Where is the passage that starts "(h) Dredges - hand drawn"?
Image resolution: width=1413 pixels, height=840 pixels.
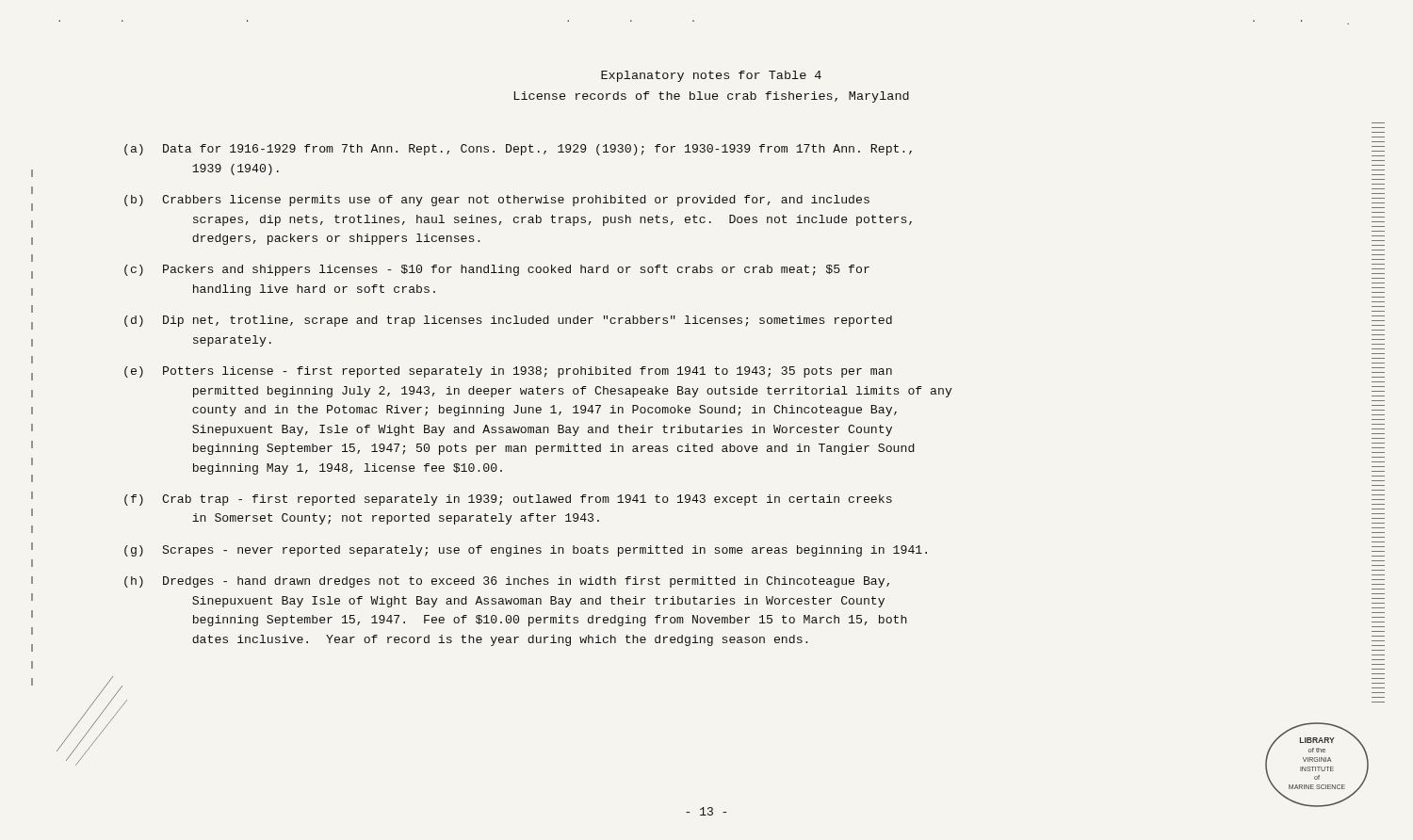tap(711, 611)
